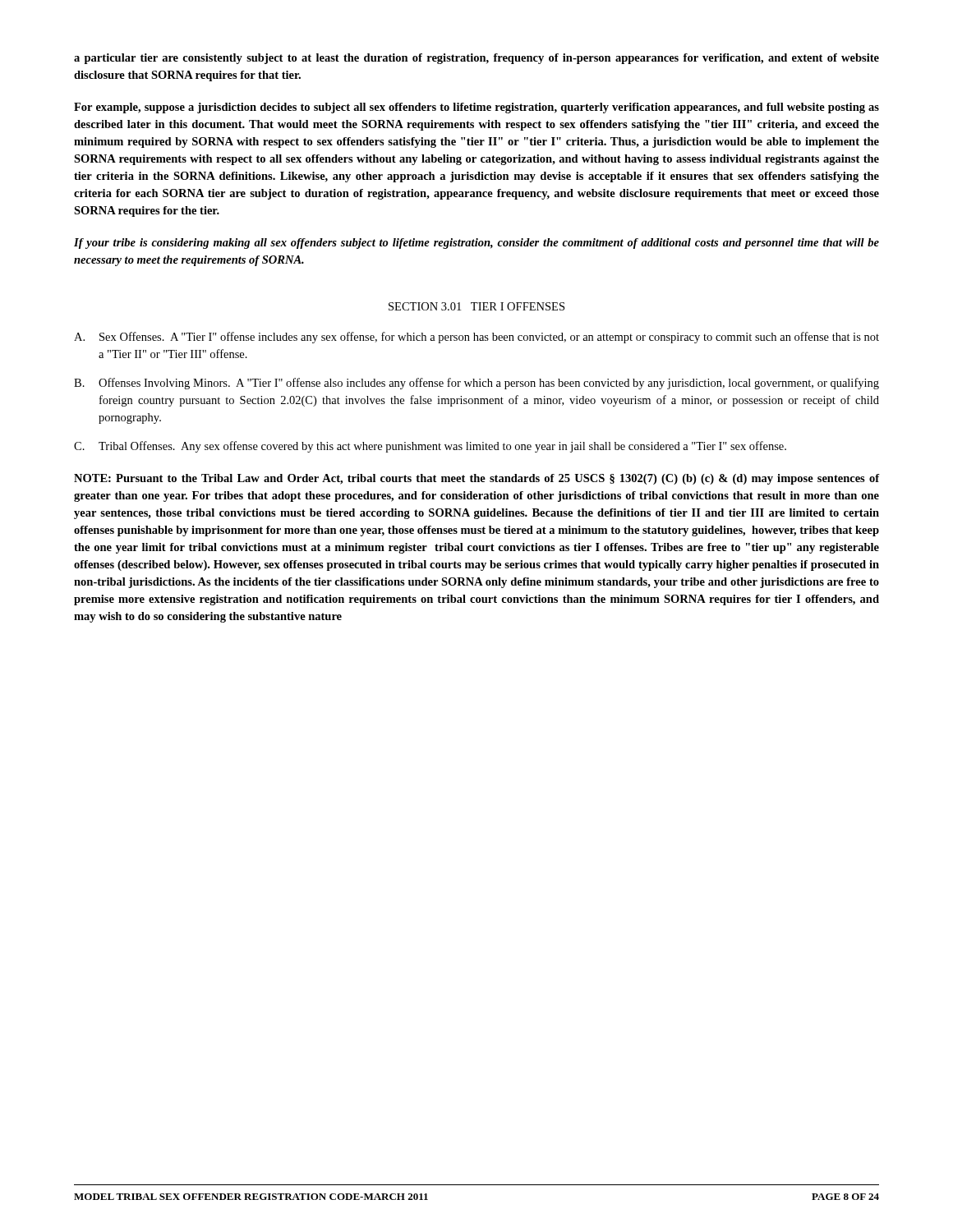Point to the text block starting "NOTE: Pursuant to the Tribal Law"
Viewport: 953px width, 1232px height.
[x=476, y=547]
